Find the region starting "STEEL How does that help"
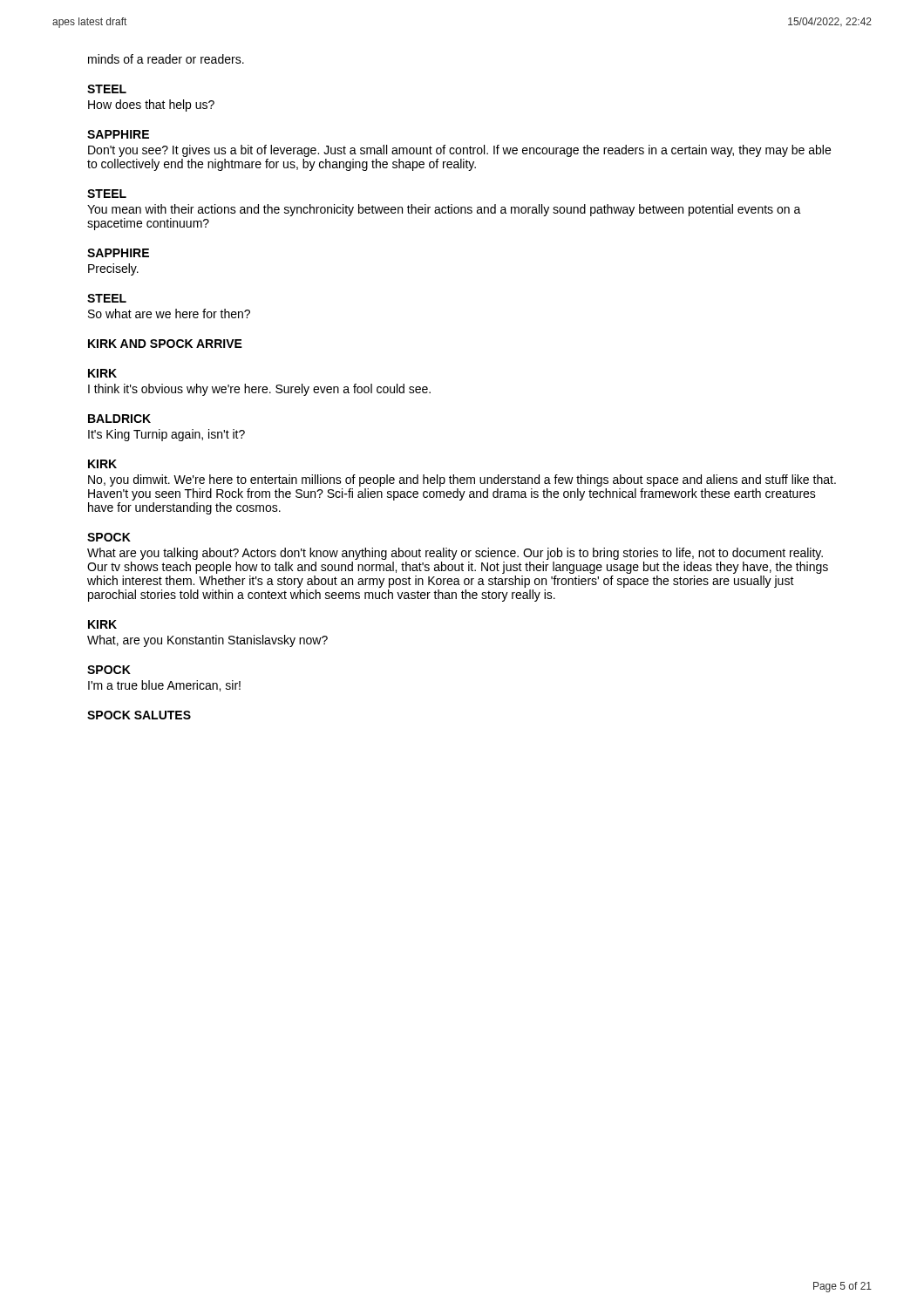The image size is (924, 1308). tap(107, 89)
